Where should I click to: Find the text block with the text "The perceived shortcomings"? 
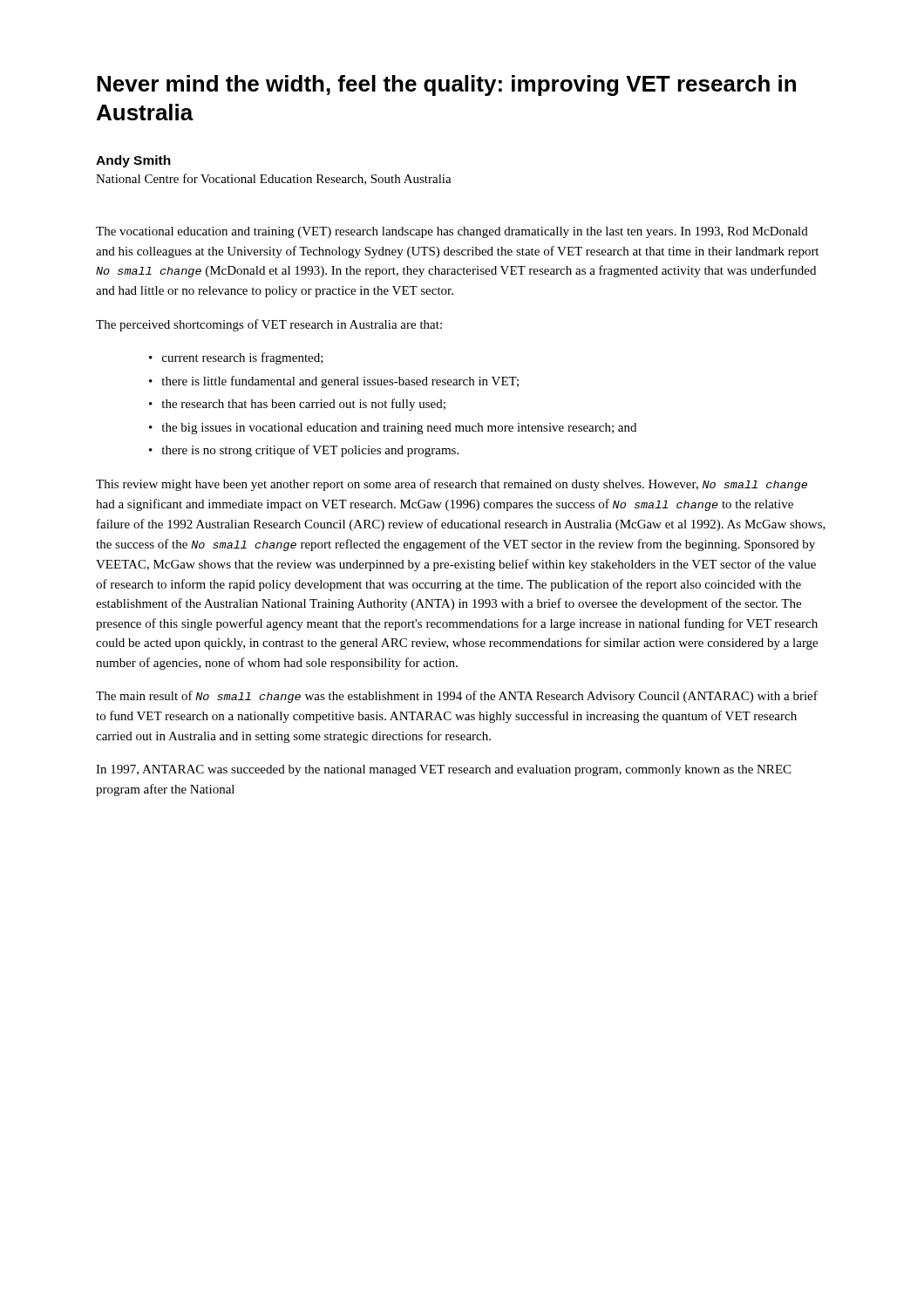pos(269,324)
